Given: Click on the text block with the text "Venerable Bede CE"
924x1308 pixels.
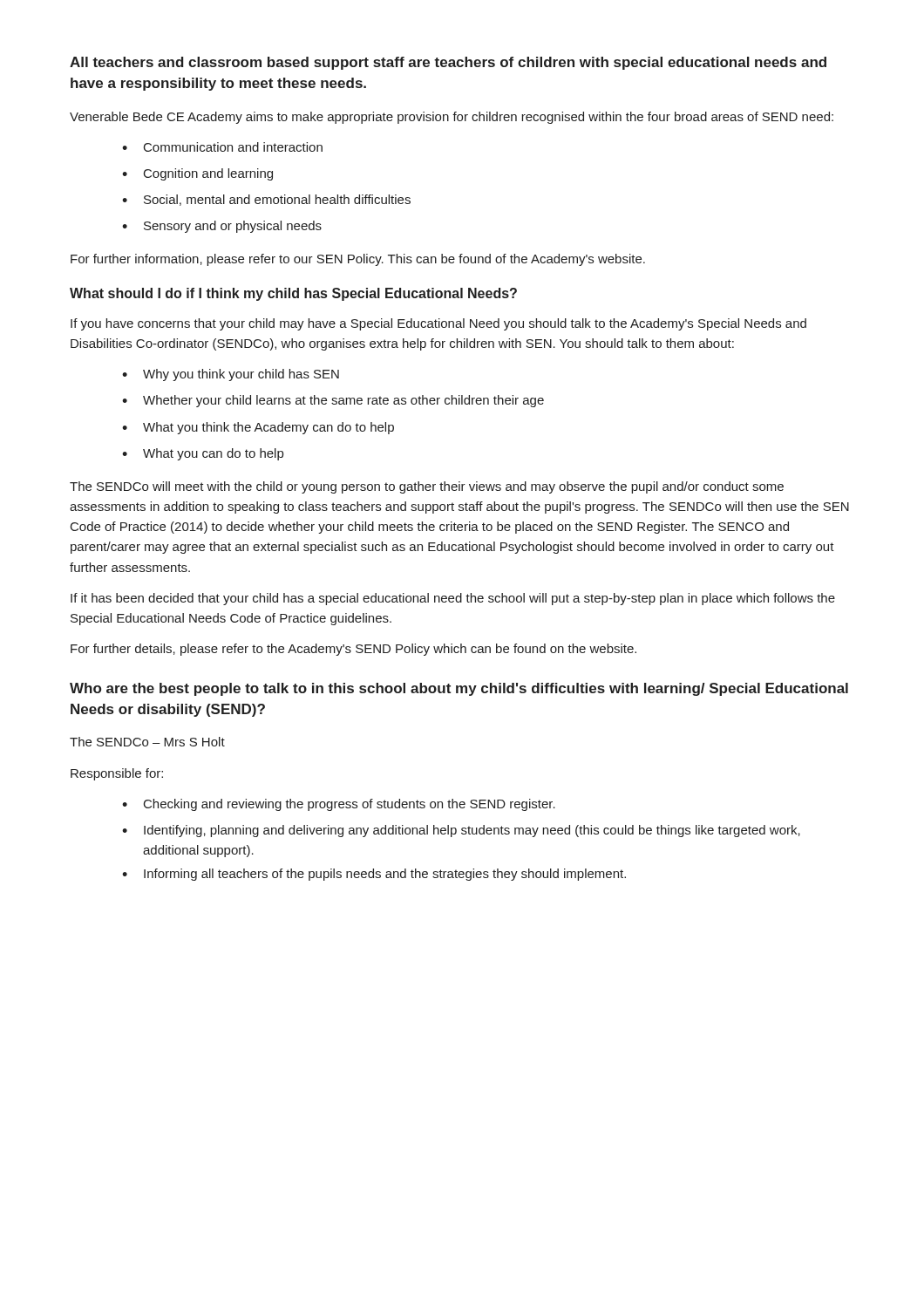Looking at the screenshot, I should click(x=452, y=116).
